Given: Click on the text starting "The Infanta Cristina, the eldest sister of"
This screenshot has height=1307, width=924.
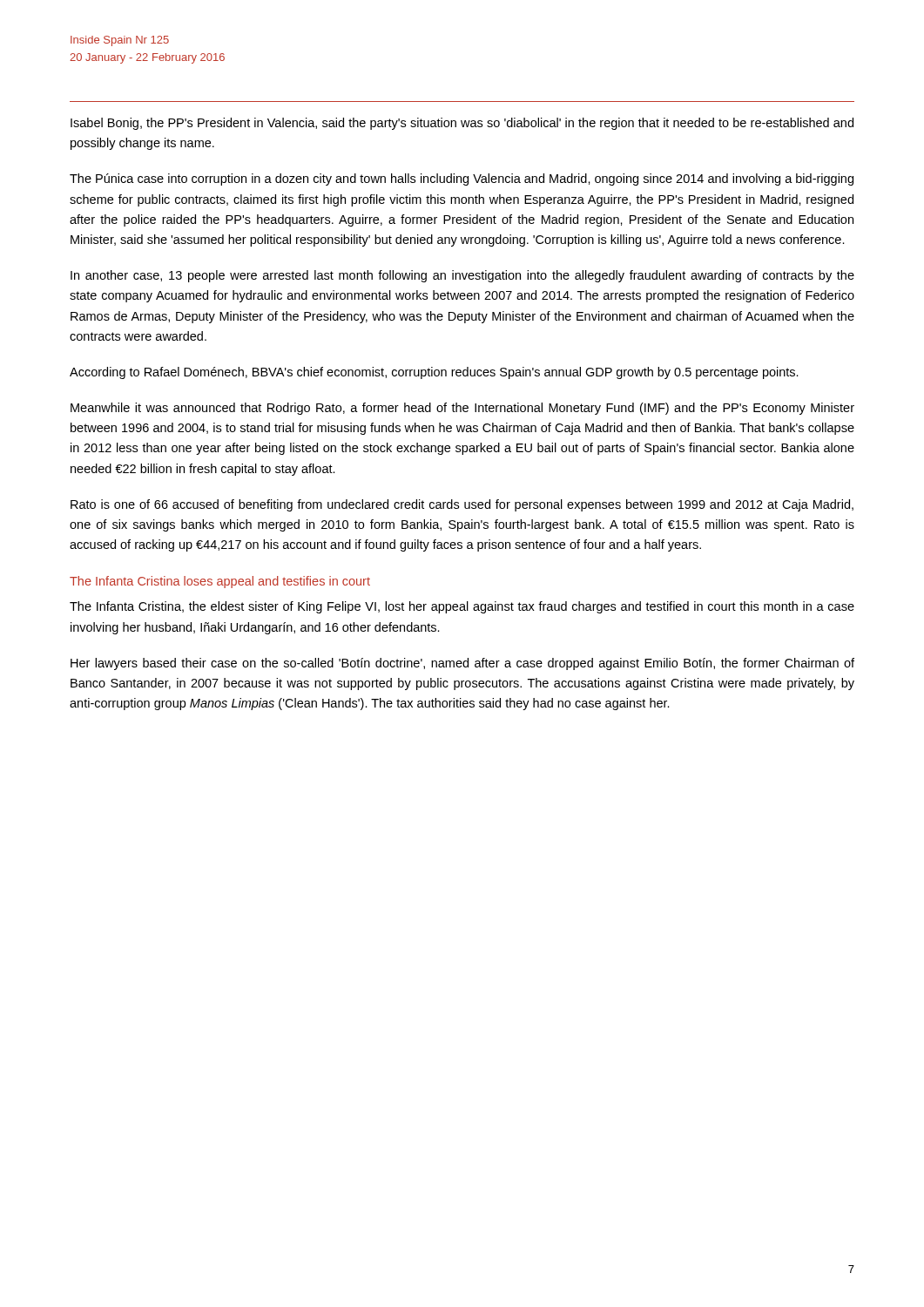Looking at the screenshot, I should tap(462, 617).
